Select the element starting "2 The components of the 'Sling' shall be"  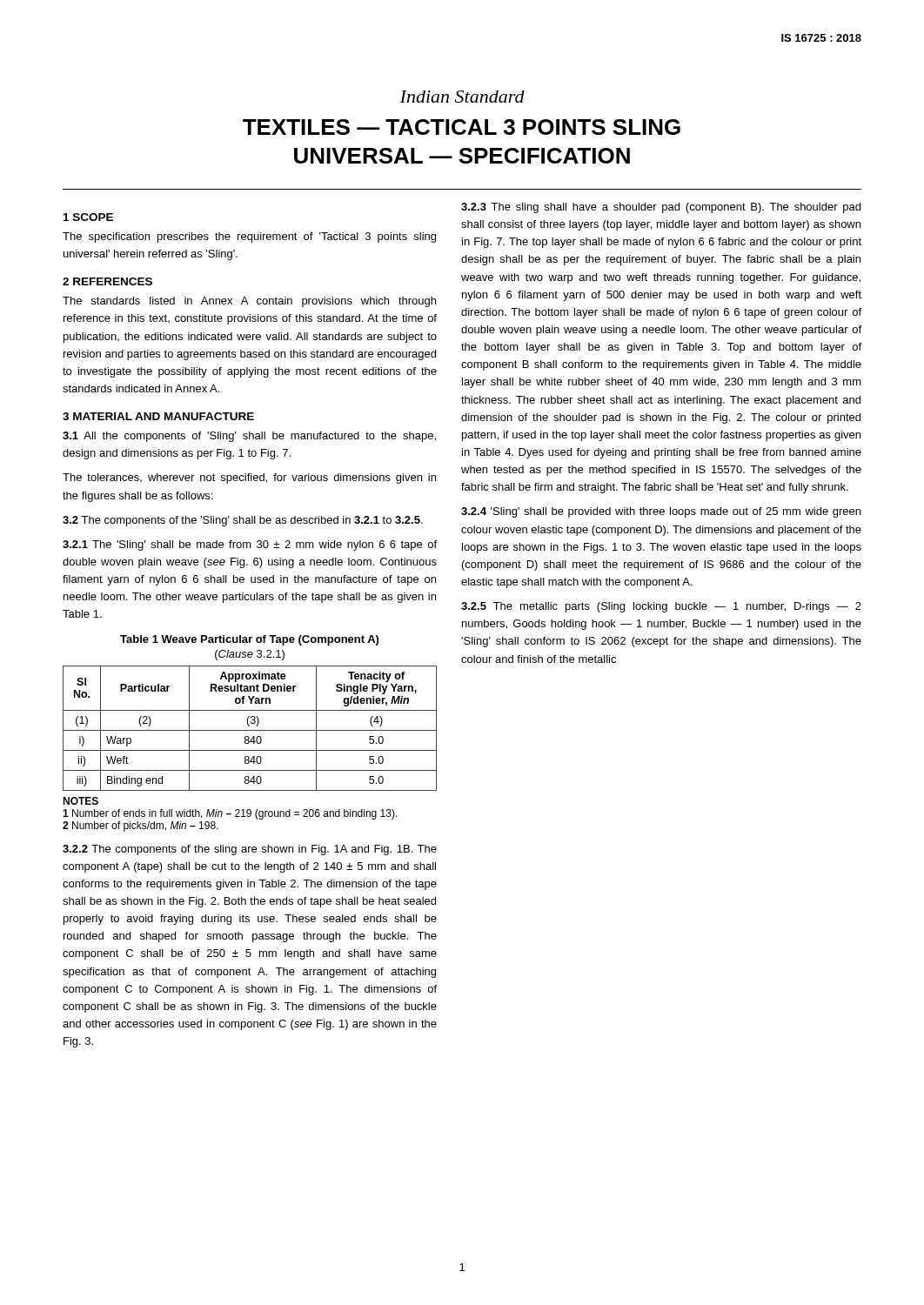pos(243,520)
